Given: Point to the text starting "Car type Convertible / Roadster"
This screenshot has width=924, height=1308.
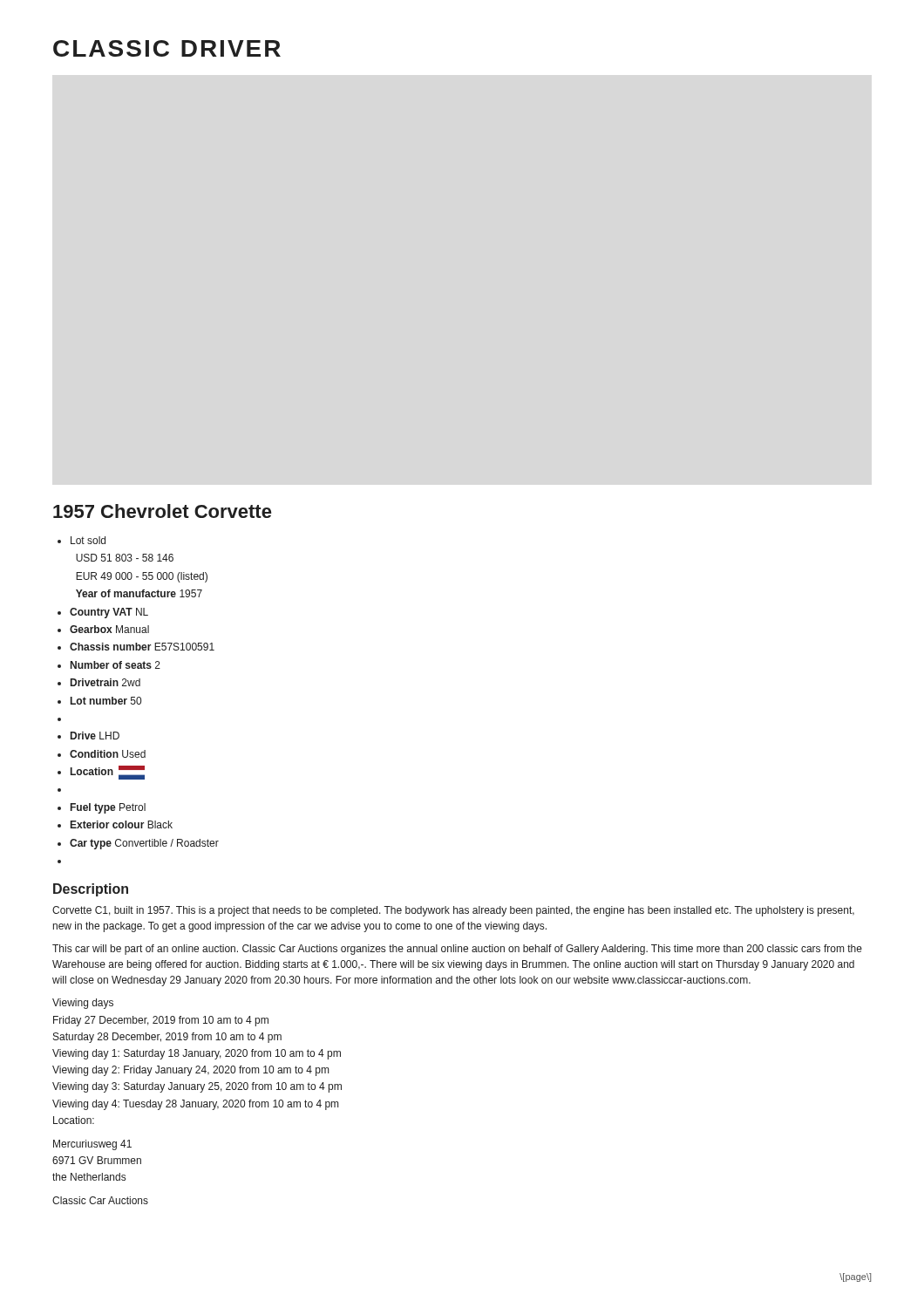Looking at the screenshot, I should [144, 843].
